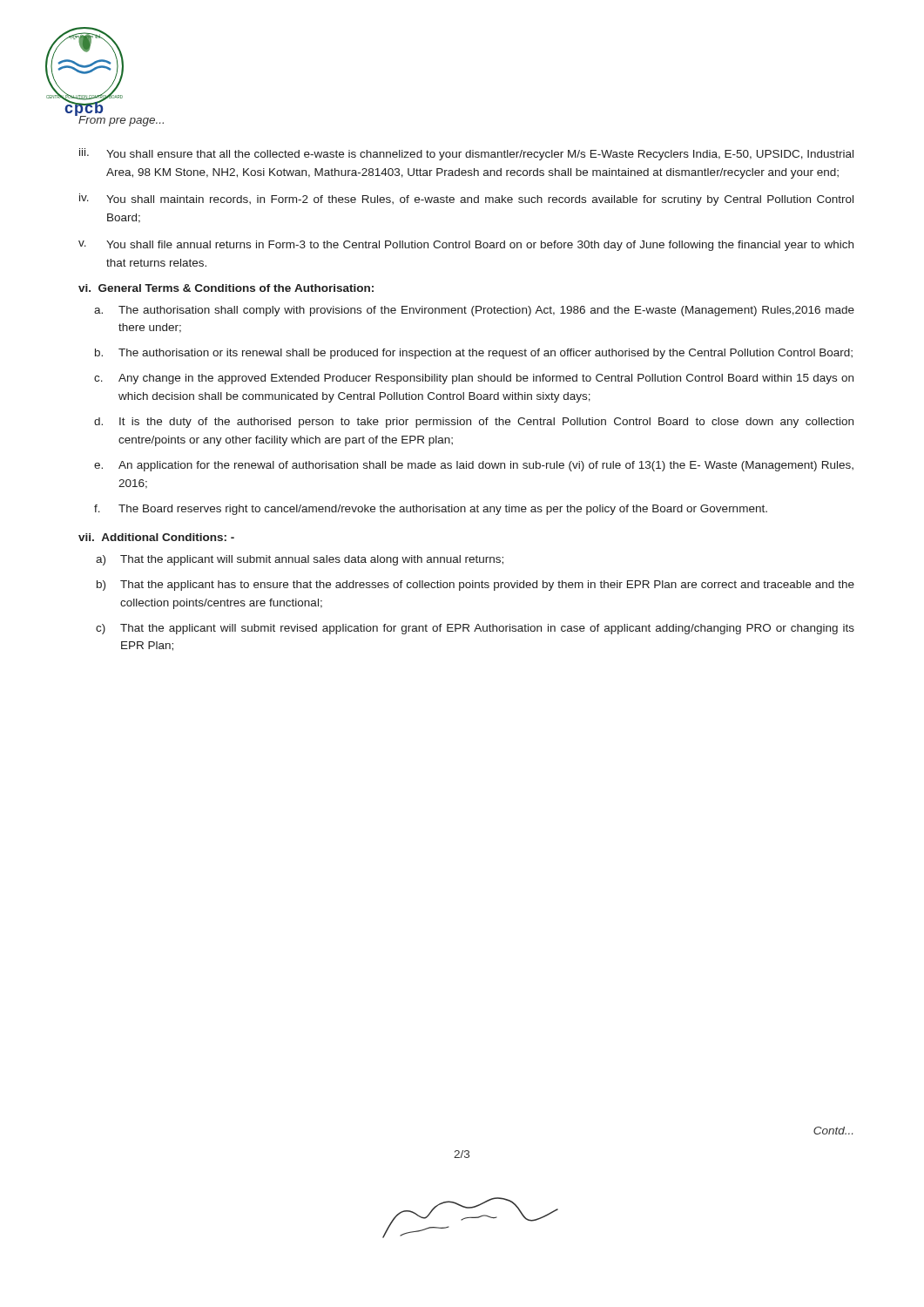The width and height of the screenshot is (924, 1307).
Task: Click on the element starting "d. It is the duty of the authorised"
Action: click(x=474, y=431)
